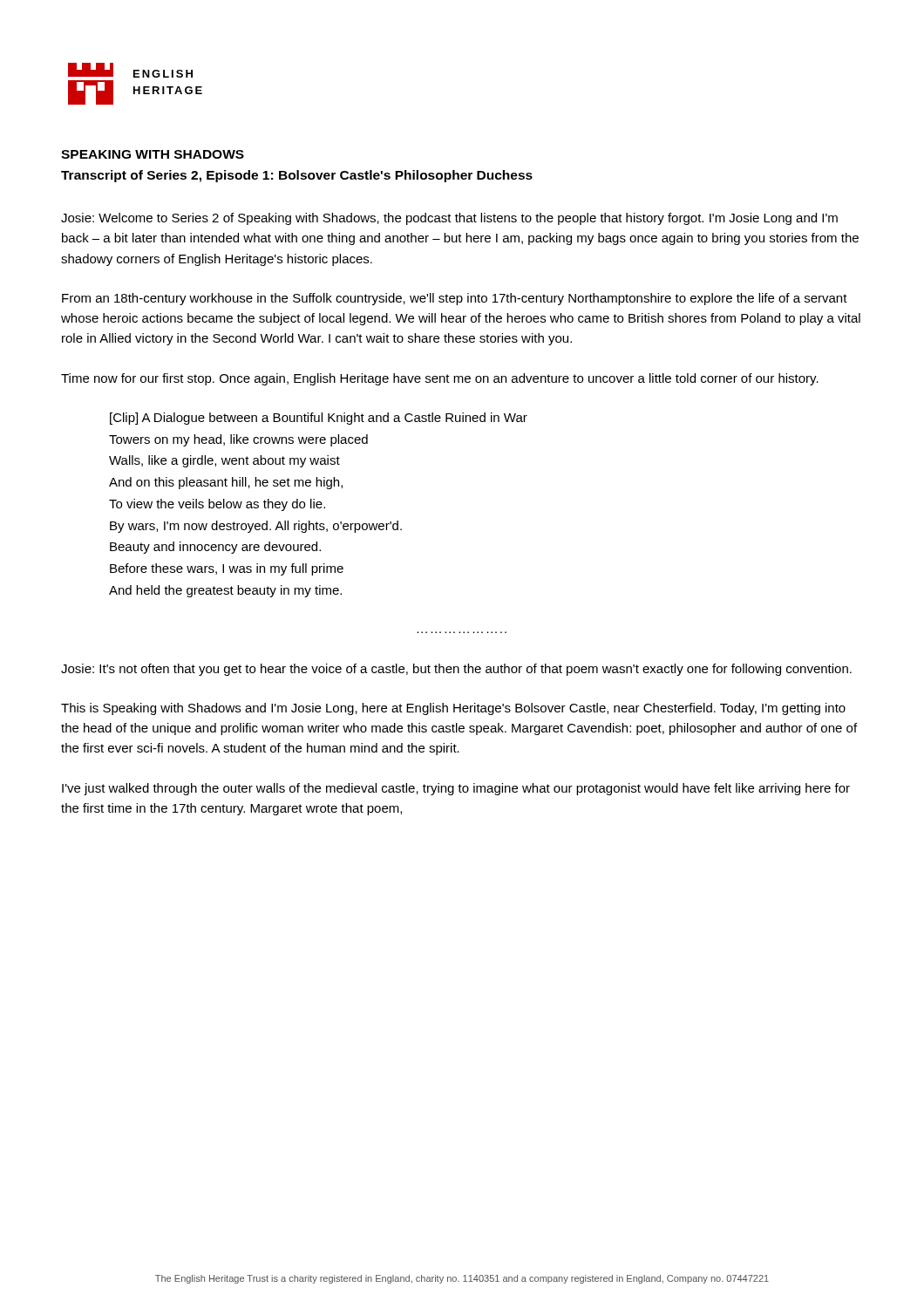Select the block starting "Time now for our first stop."

tap(440, 378)
